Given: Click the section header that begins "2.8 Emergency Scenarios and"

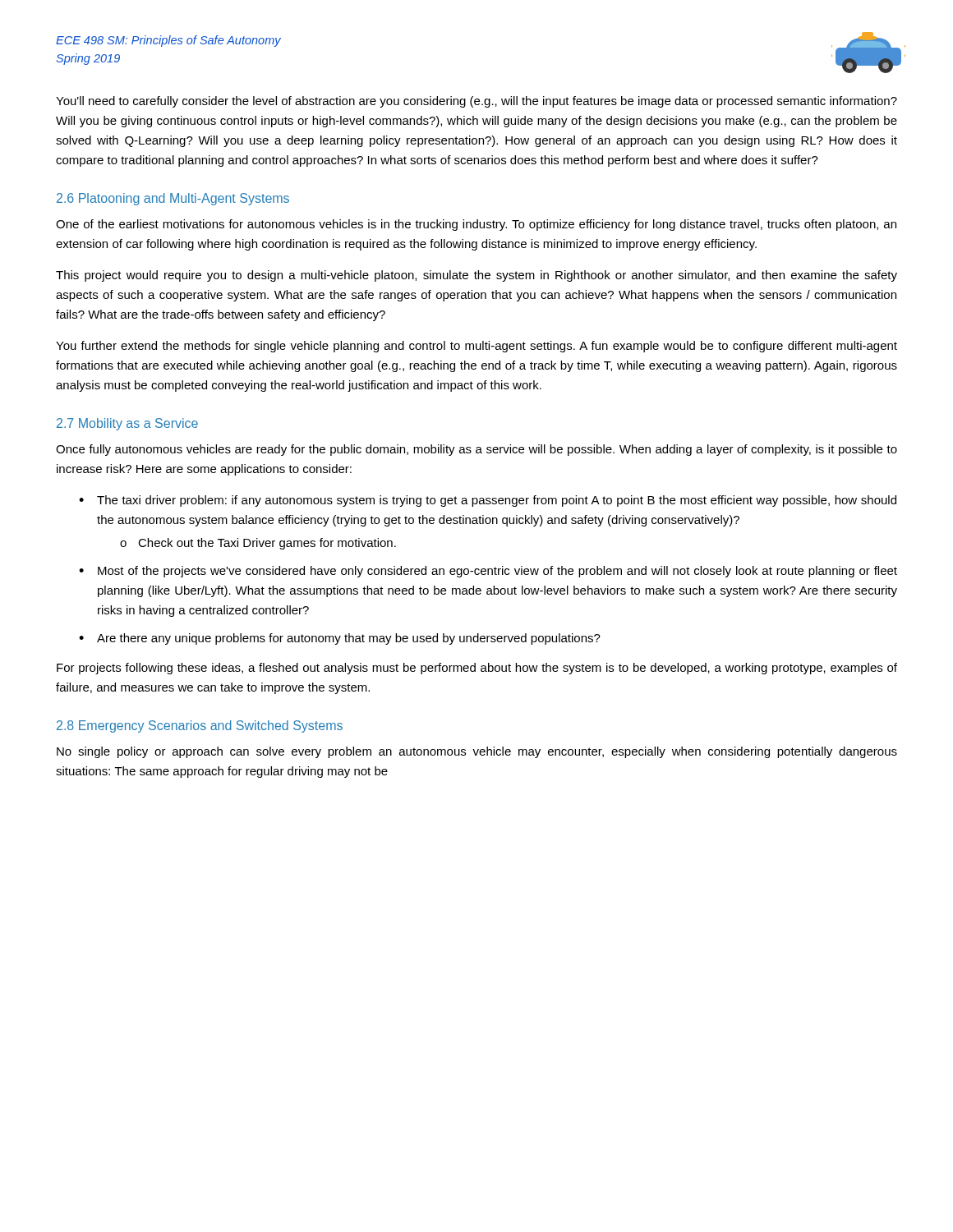Looking at the screenshot, I should pos(199,726).
